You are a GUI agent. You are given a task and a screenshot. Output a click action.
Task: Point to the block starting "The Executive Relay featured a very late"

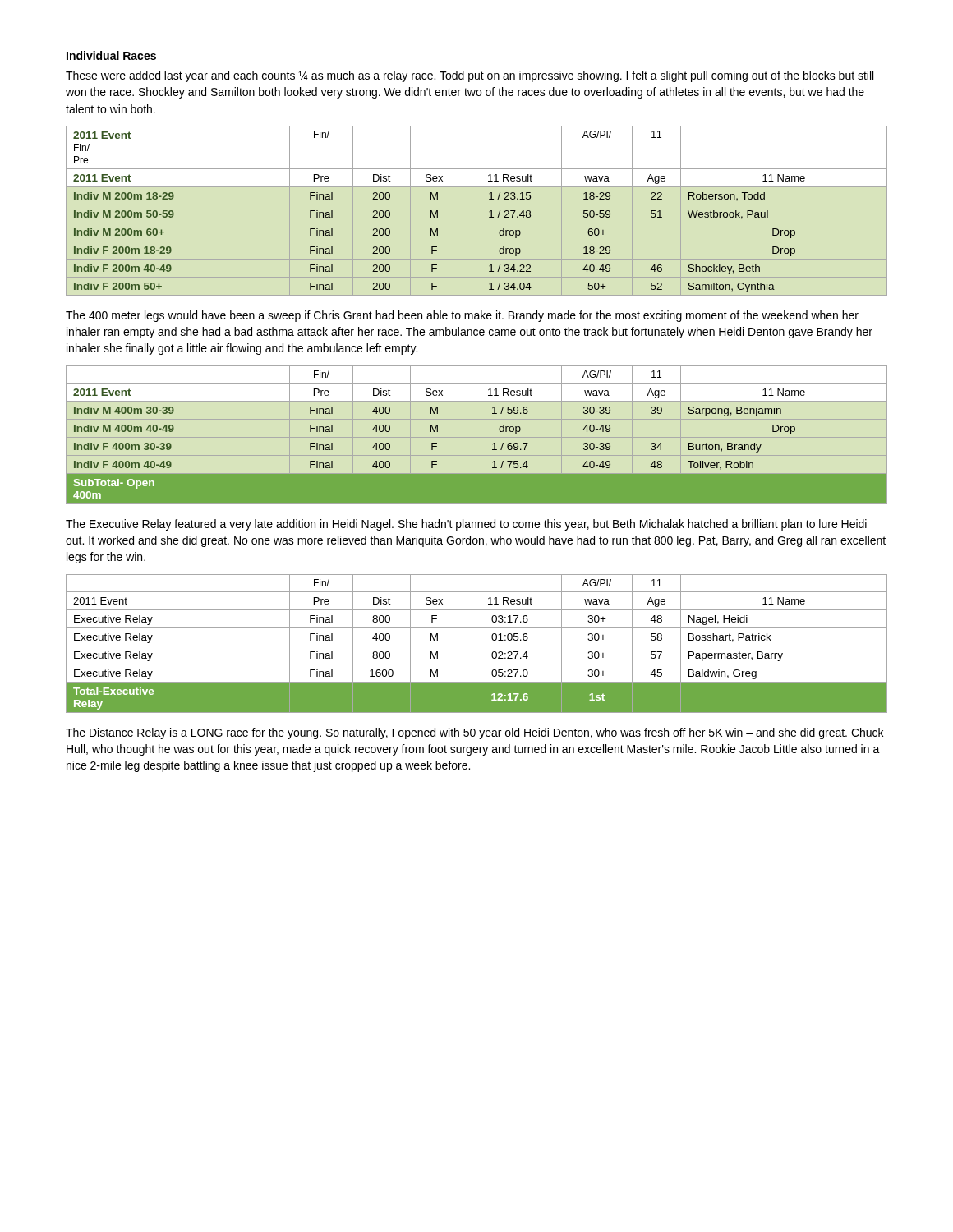pyautogui.click(x=476, y=541)
